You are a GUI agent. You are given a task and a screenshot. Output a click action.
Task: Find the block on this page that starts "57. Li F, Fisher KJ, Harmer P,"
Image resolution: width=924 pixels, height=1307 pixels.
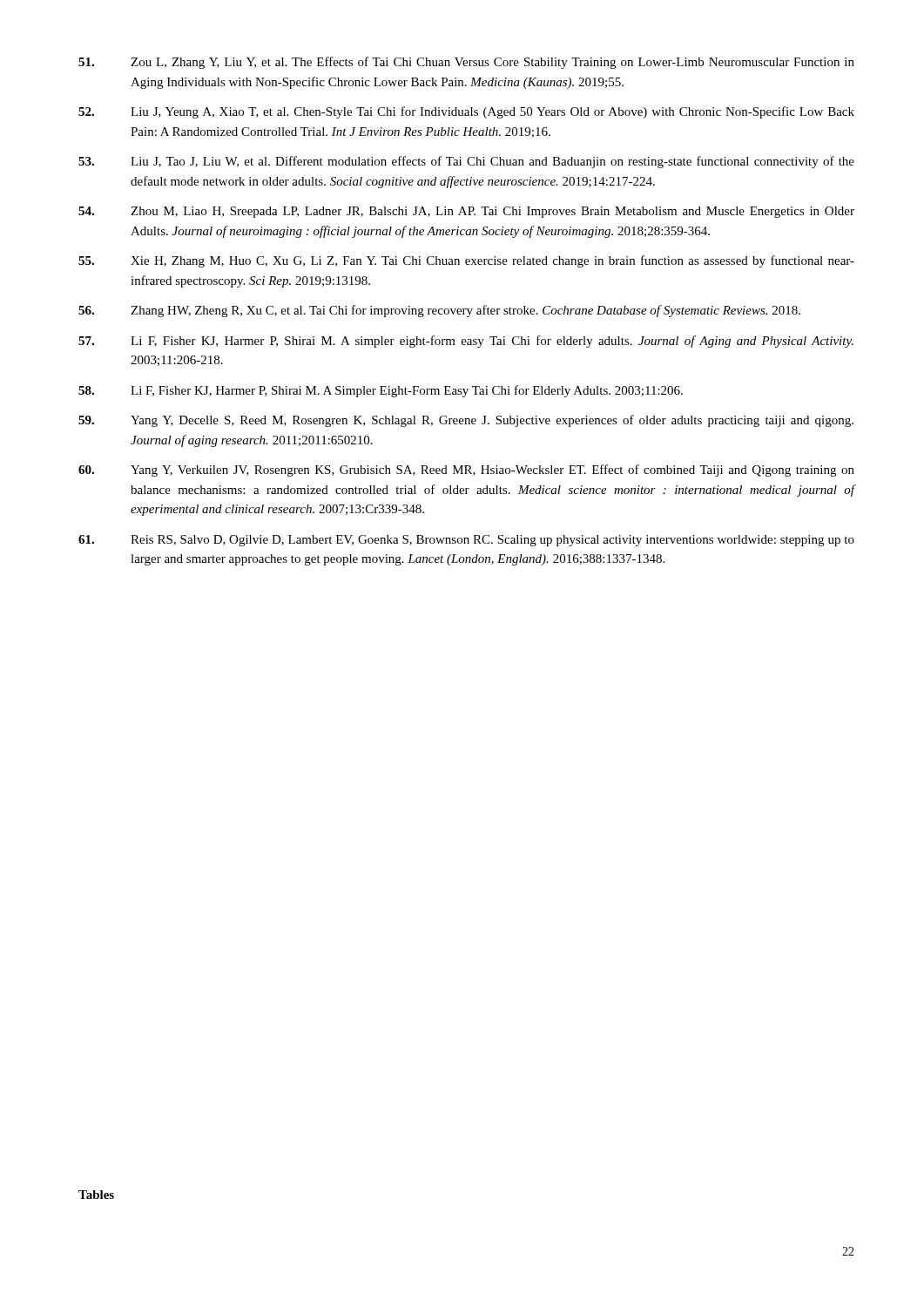point(466,350)
